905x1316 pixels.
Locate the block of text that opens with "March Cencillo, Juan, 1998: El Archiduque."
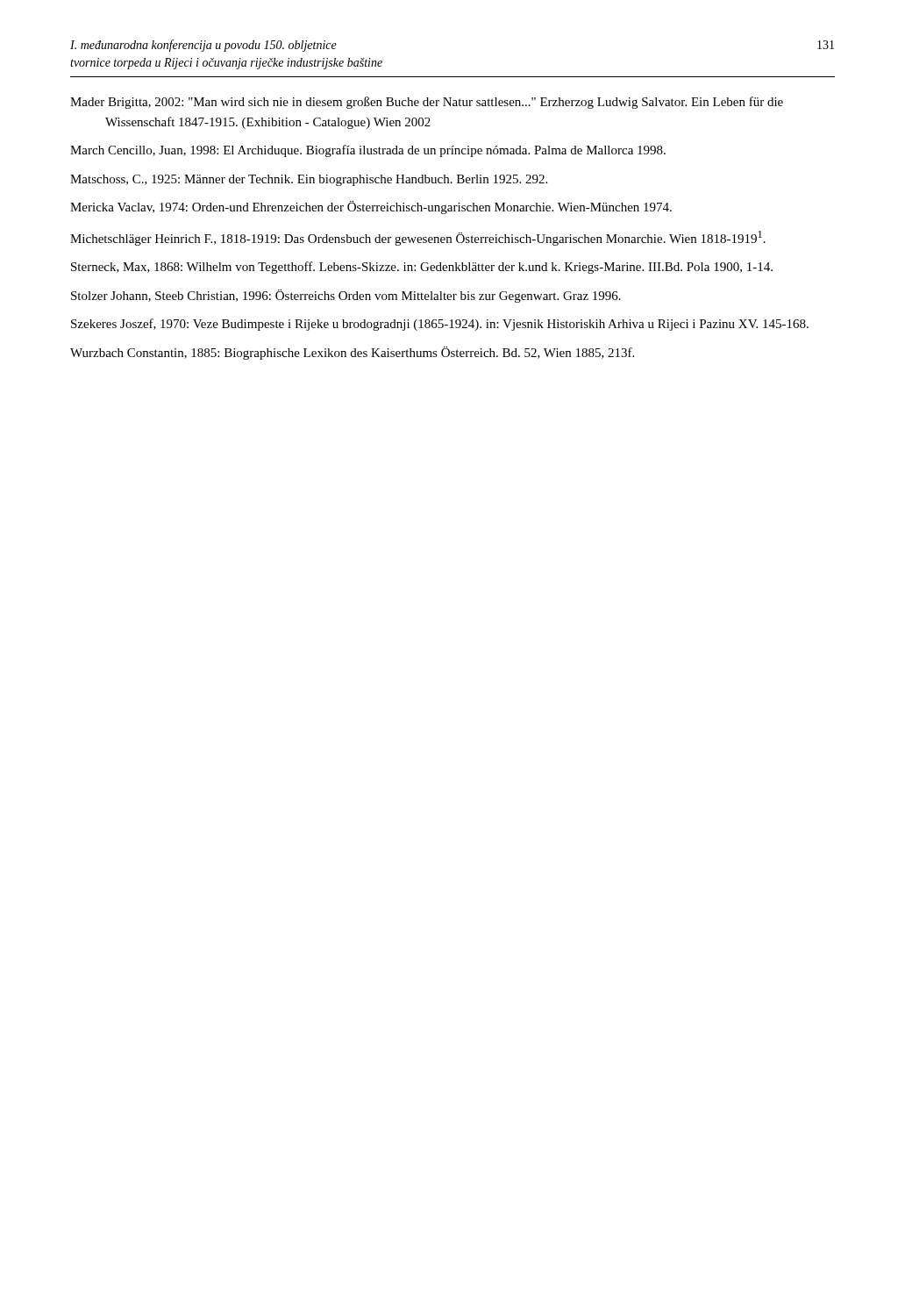click(x=368, y=150)
